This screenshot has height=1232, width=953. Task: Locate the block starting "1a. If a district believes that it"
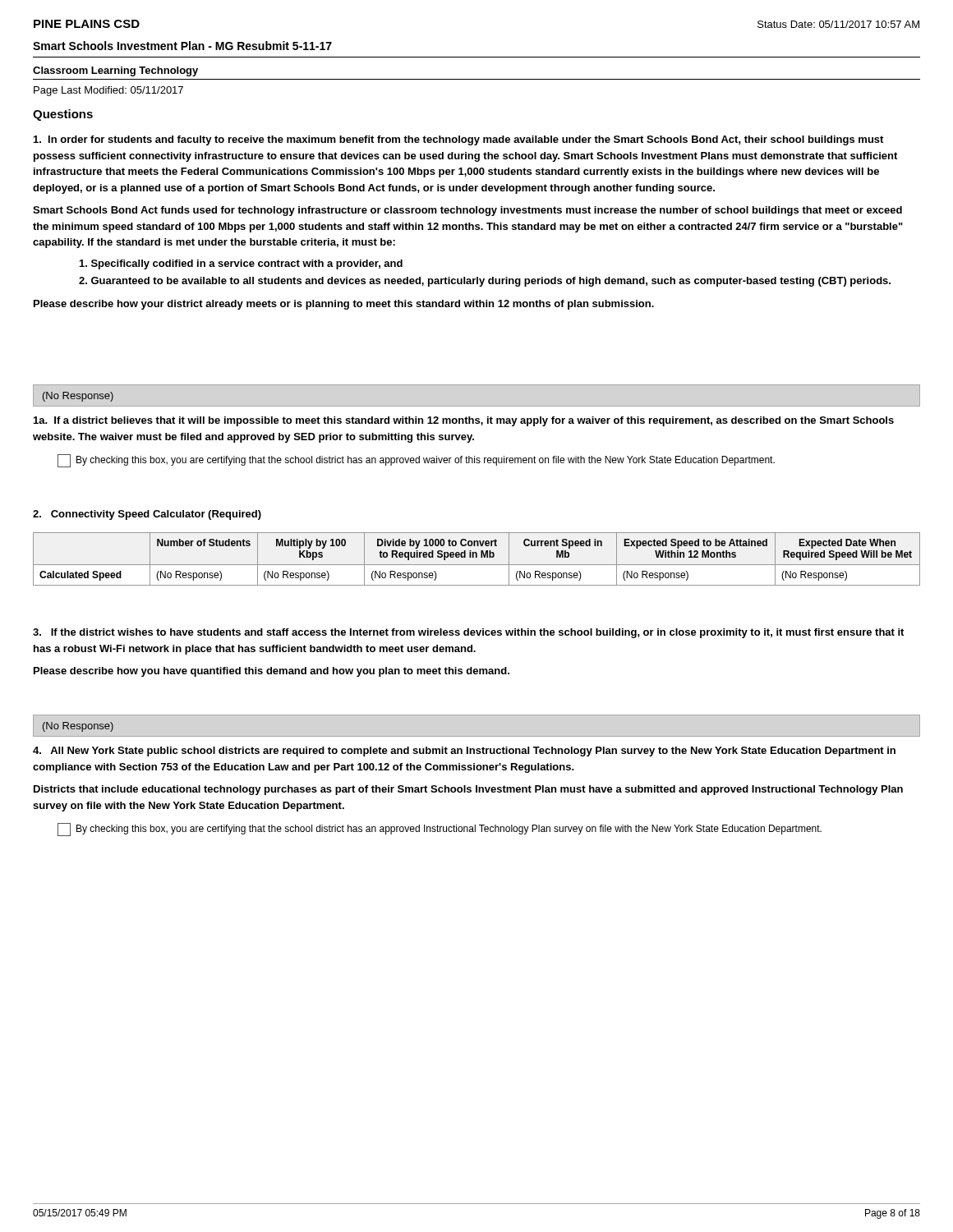tap(476, 440)
